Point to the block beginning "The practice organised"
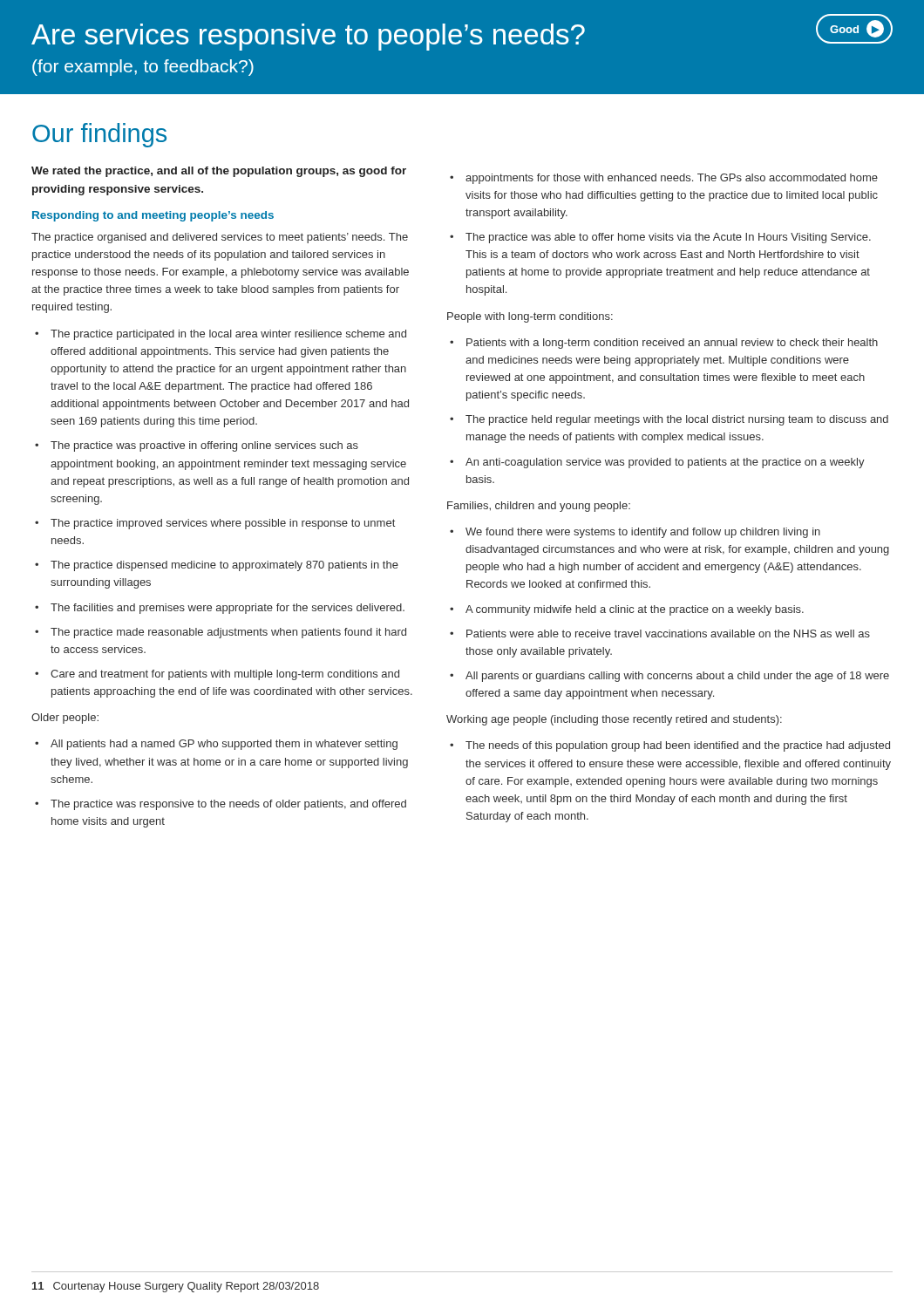This screenshot has width=924, height=1308. pyautogui.click(x=220, y=272)
